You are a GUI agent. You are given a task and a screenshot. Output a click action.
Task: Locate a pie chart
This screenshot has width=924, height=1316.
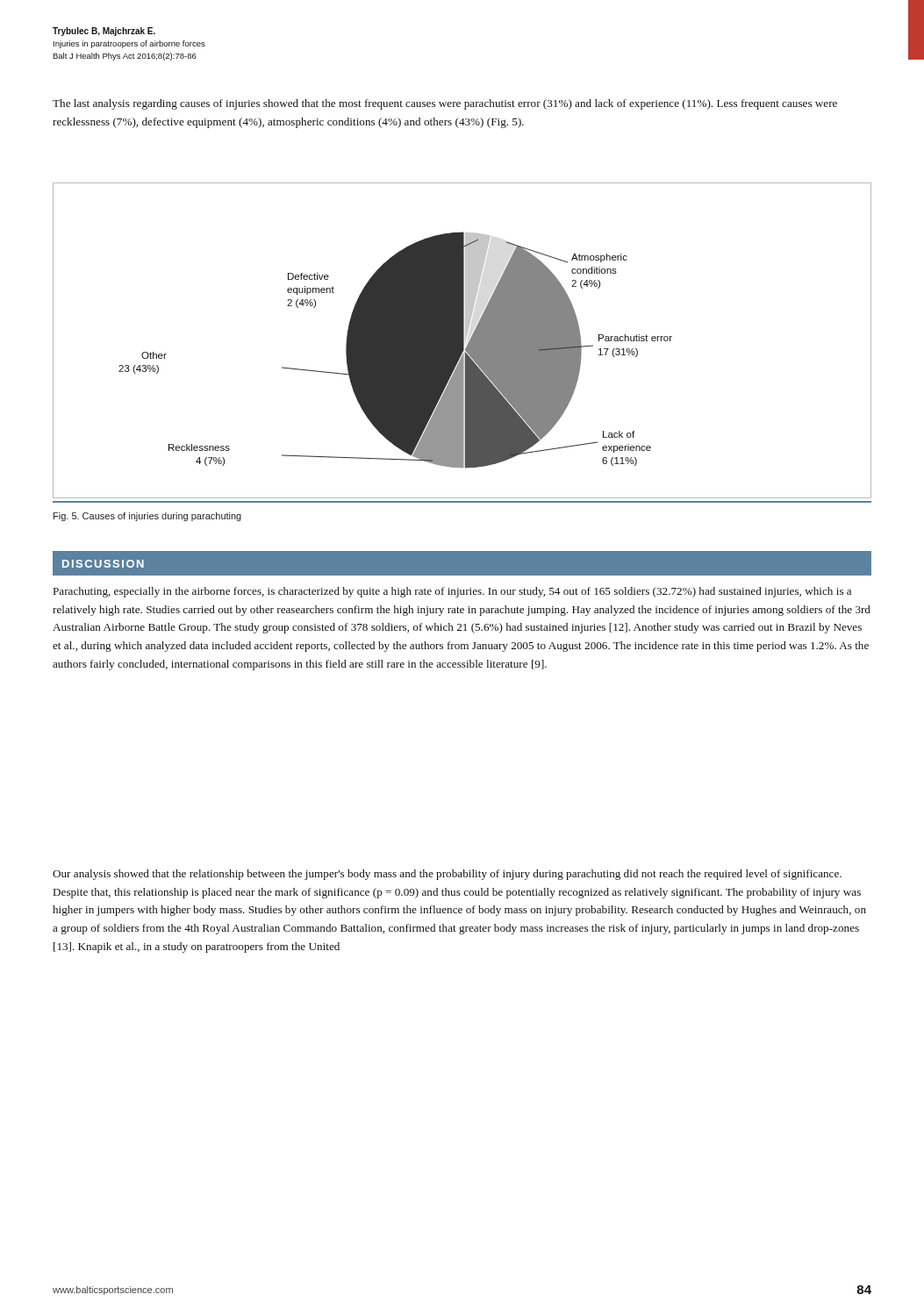[462, 340]
